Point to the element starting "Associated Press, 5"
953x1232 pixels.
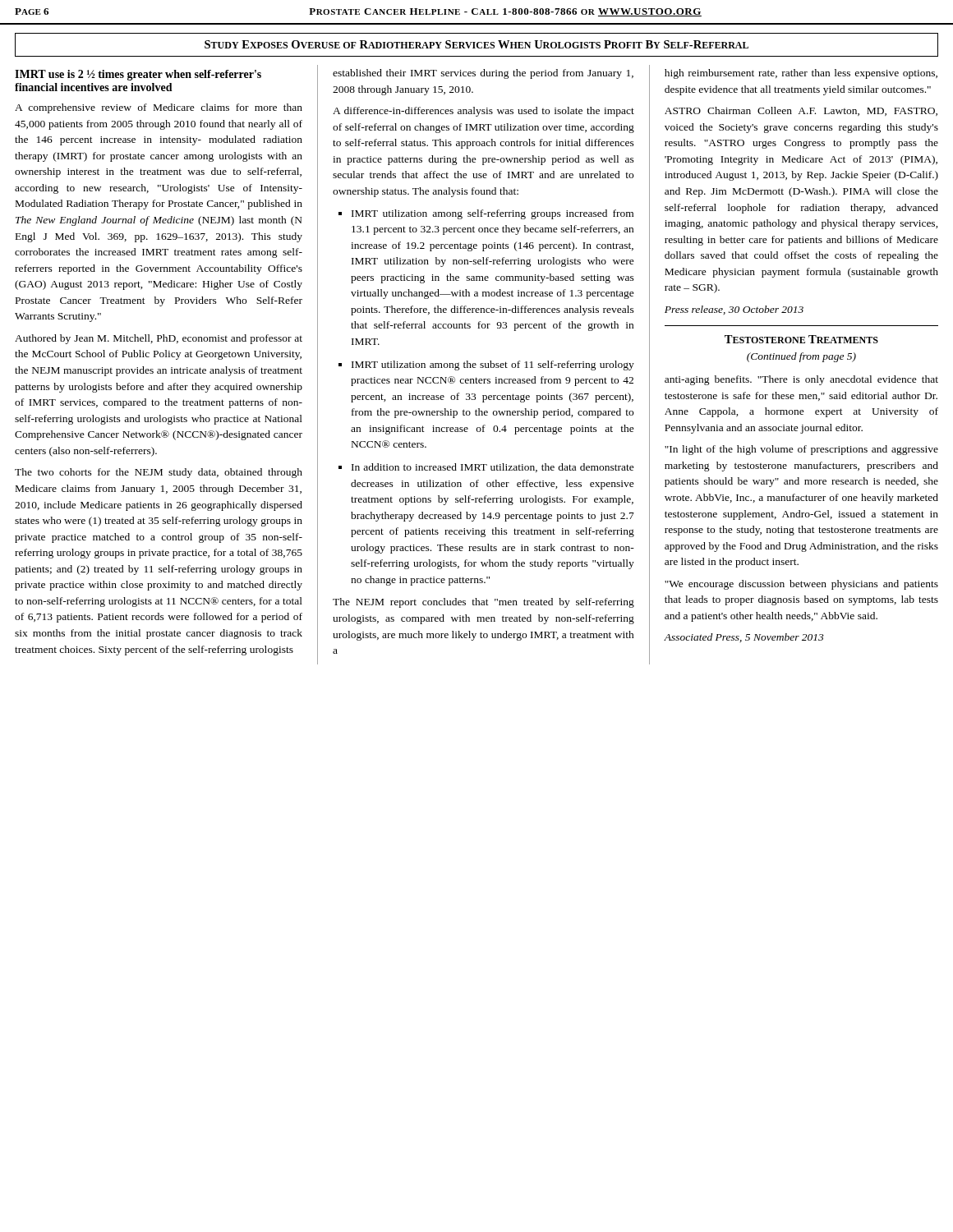(x=801, y=638)
